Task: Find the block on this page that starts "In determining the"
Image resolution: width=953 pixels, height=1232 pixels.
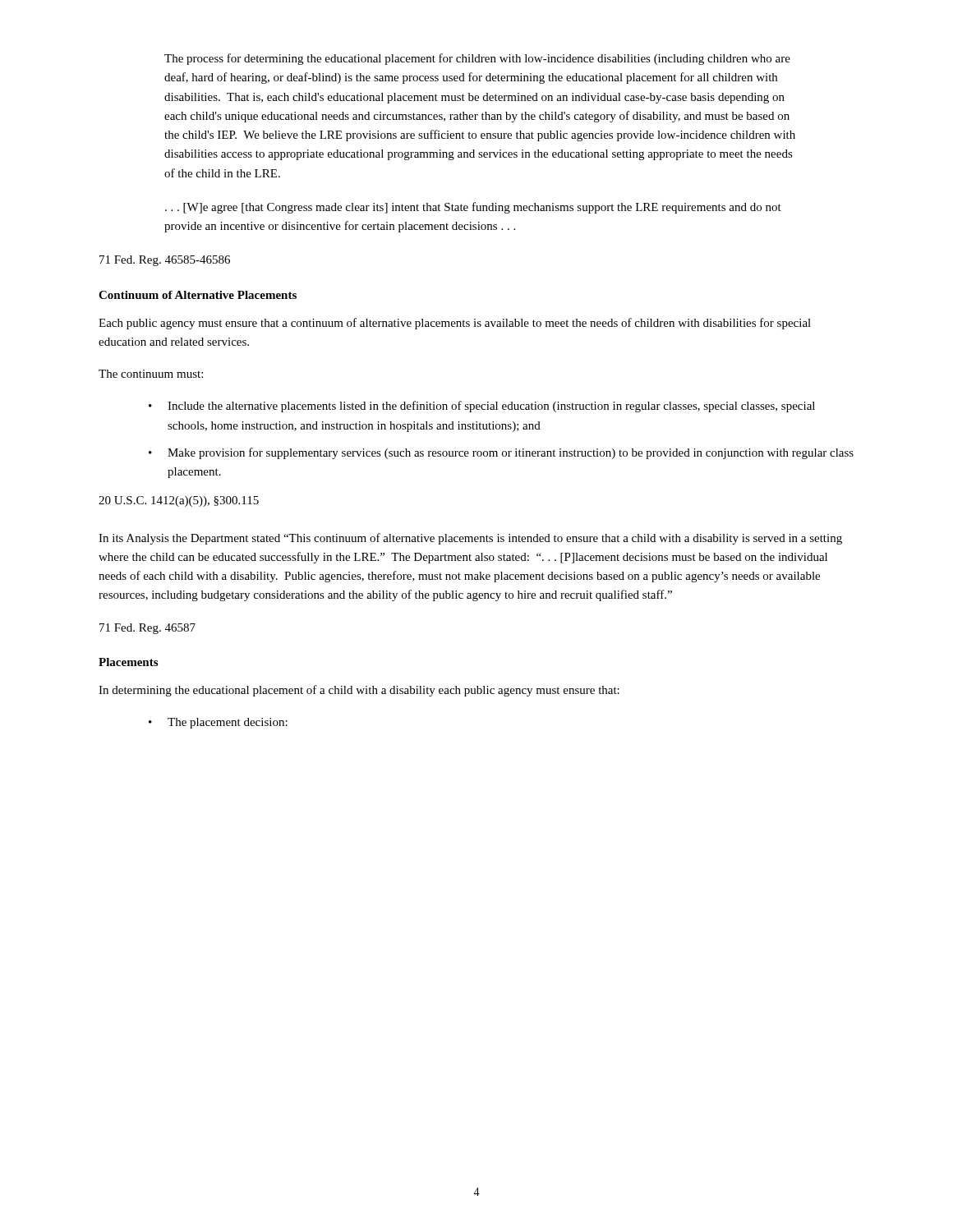Action: click(x=359, y=690)
